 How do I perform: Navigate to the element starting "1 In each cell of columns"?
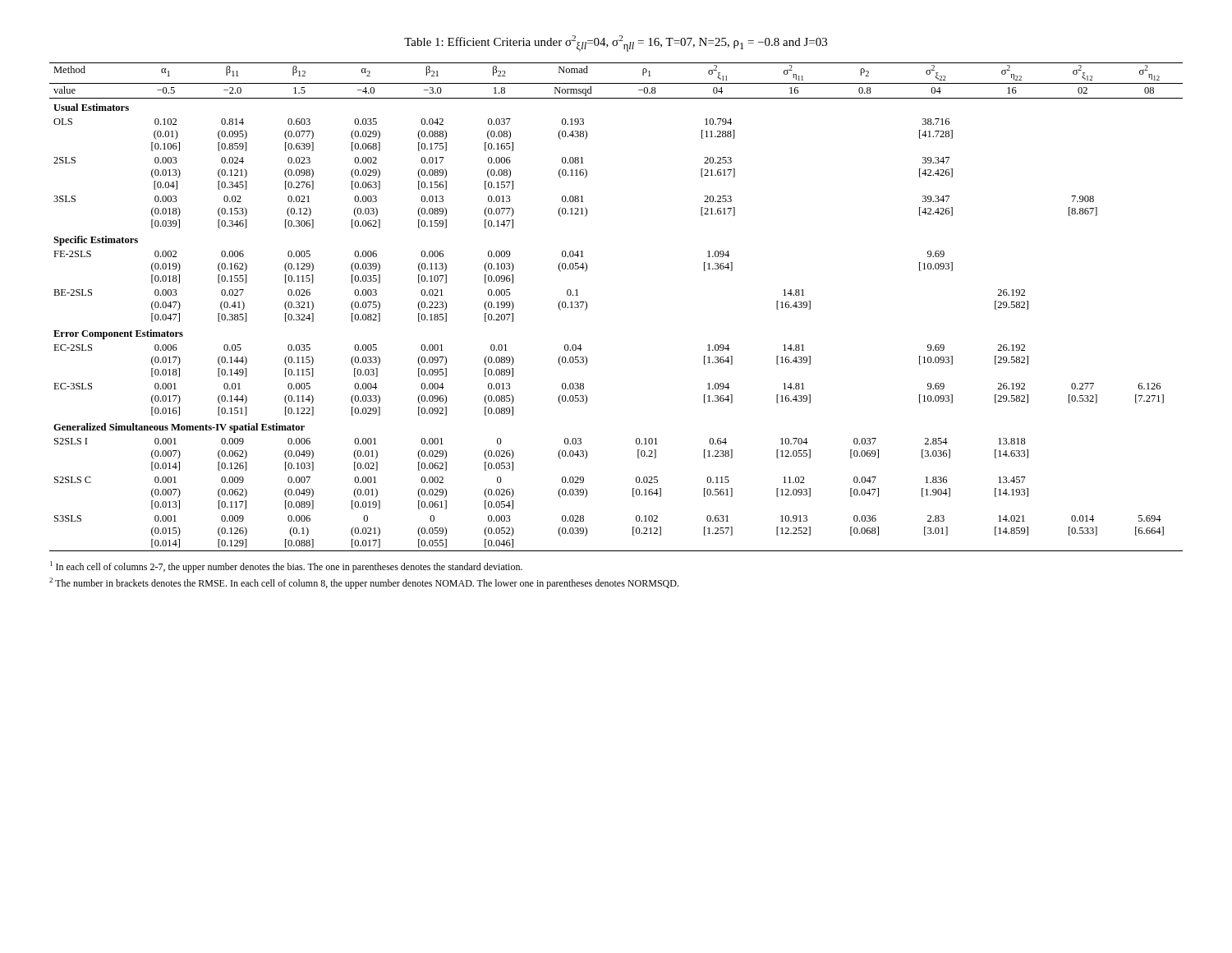[286, 566]
